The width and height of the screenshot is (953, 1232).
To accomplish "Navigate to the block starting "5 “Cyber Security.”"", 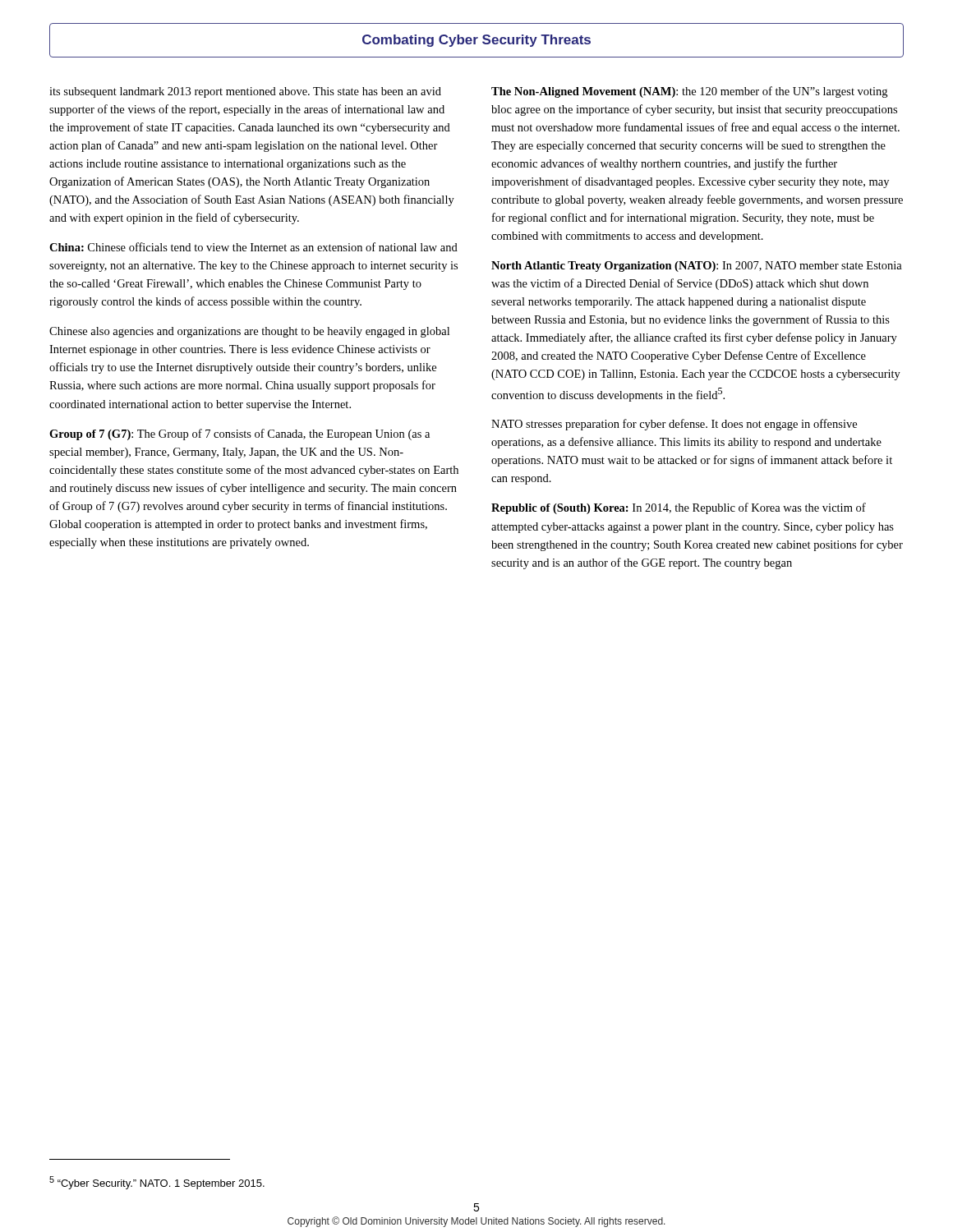I will click(157, 1182).
